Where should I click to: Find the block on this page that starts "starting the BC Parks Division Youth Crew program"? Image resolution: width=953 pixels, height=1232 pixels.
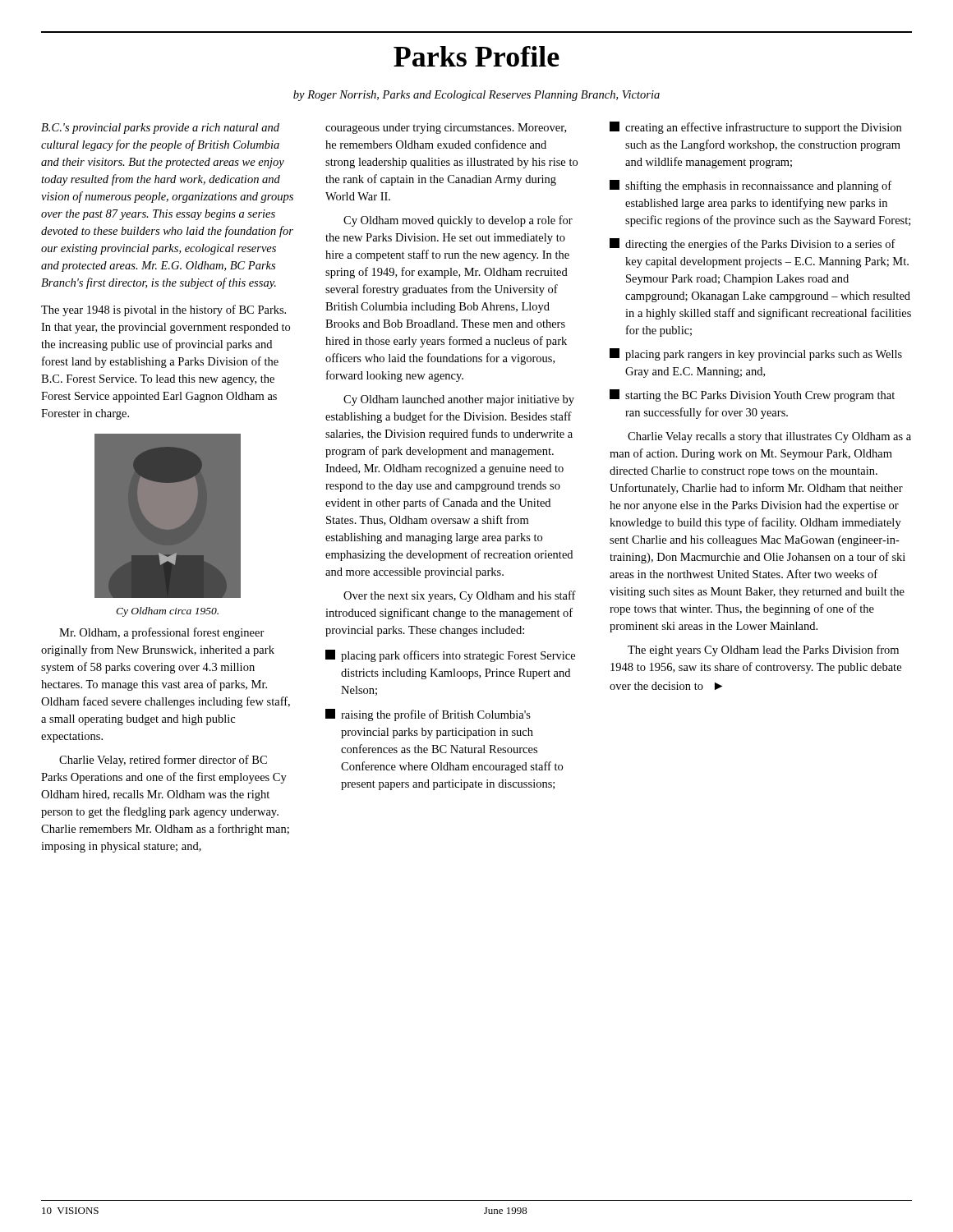pyautogui.click(x=761, y=404)
